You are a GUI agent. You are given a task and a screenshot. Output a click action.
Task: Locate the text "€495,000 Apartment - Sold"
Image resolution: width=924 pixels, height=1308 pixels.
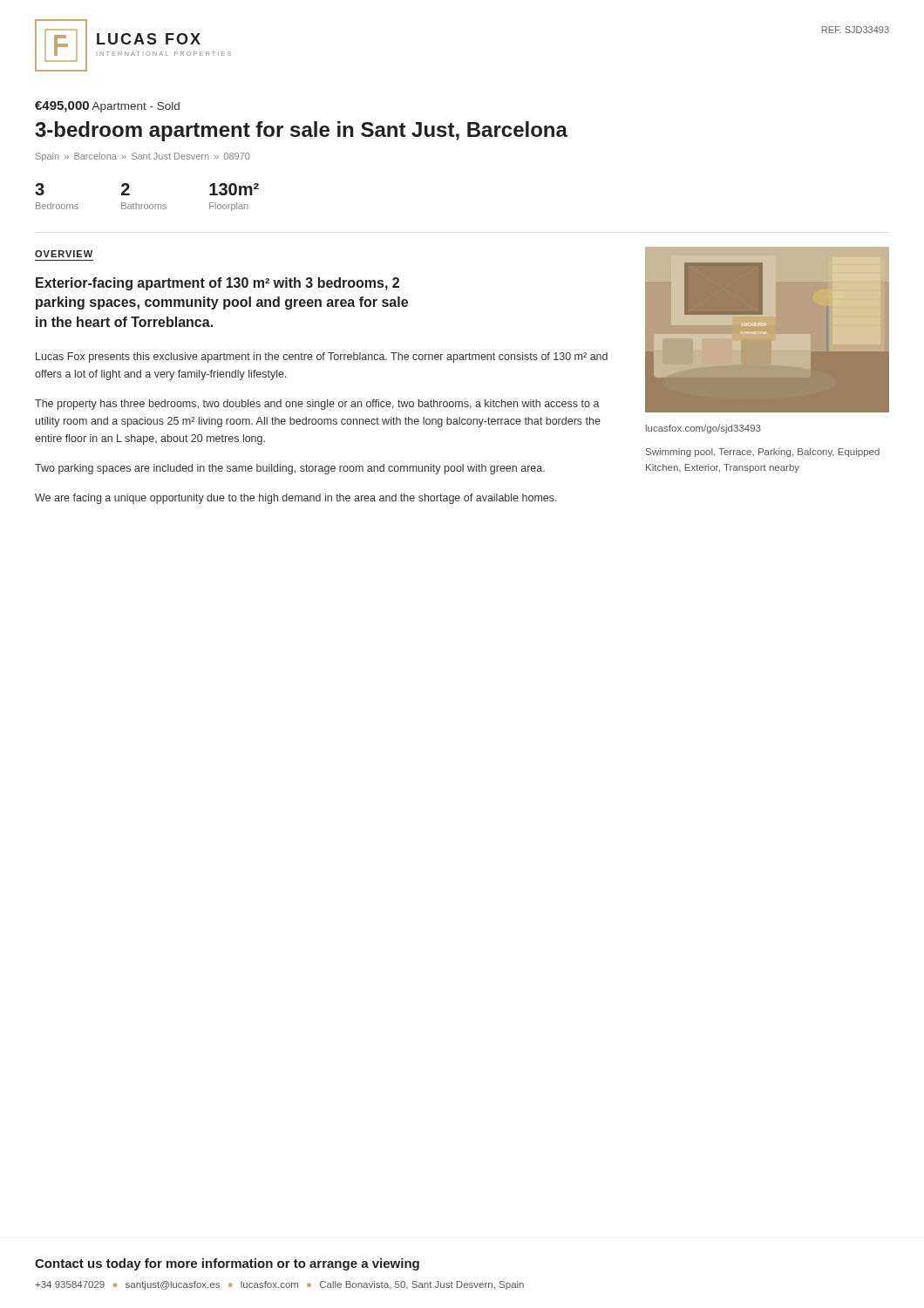[108, 105]
